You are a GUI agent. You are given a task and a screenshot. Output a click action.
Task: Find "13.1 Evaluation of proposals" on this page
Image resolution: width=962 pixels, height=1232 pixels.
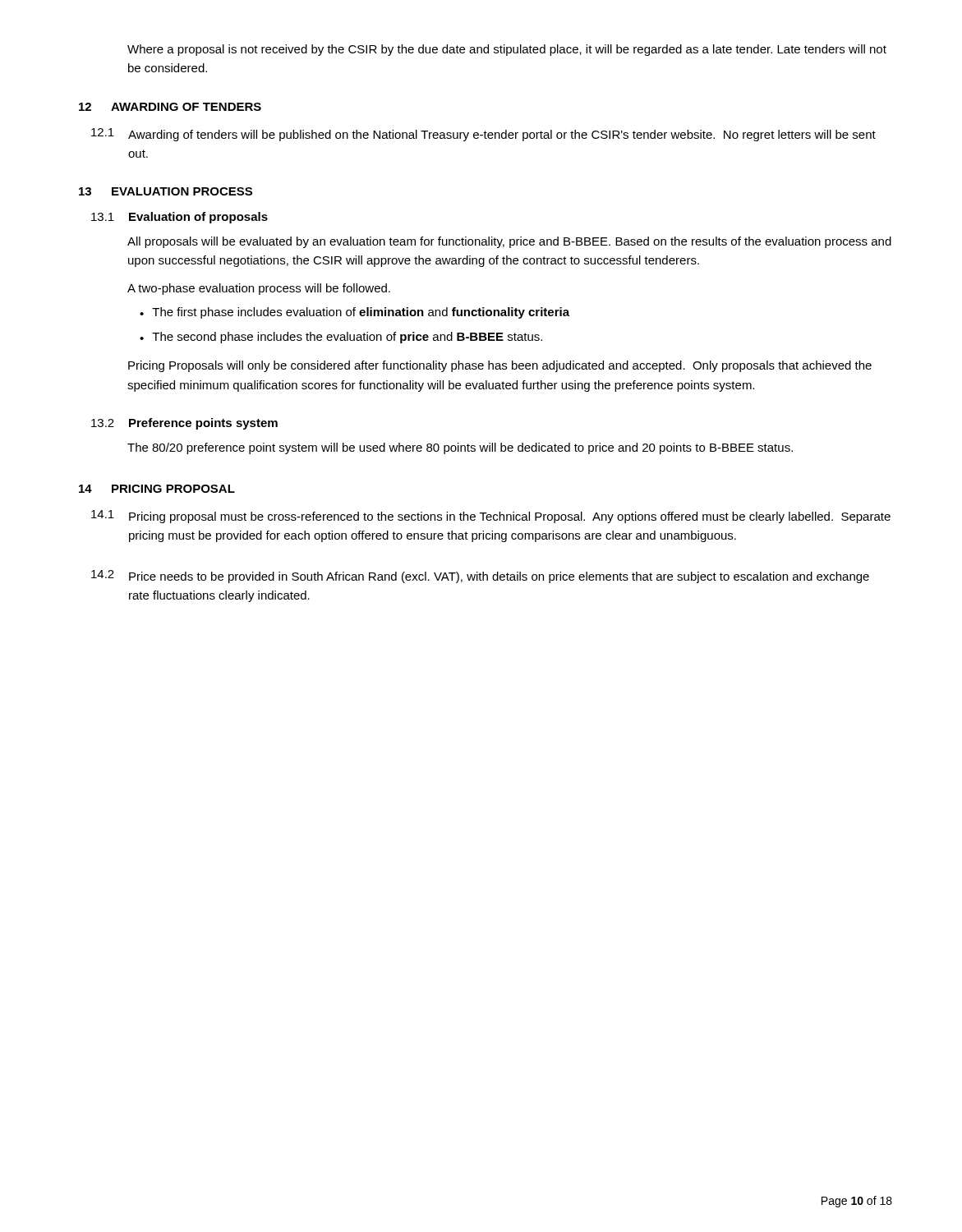(179, 216)
